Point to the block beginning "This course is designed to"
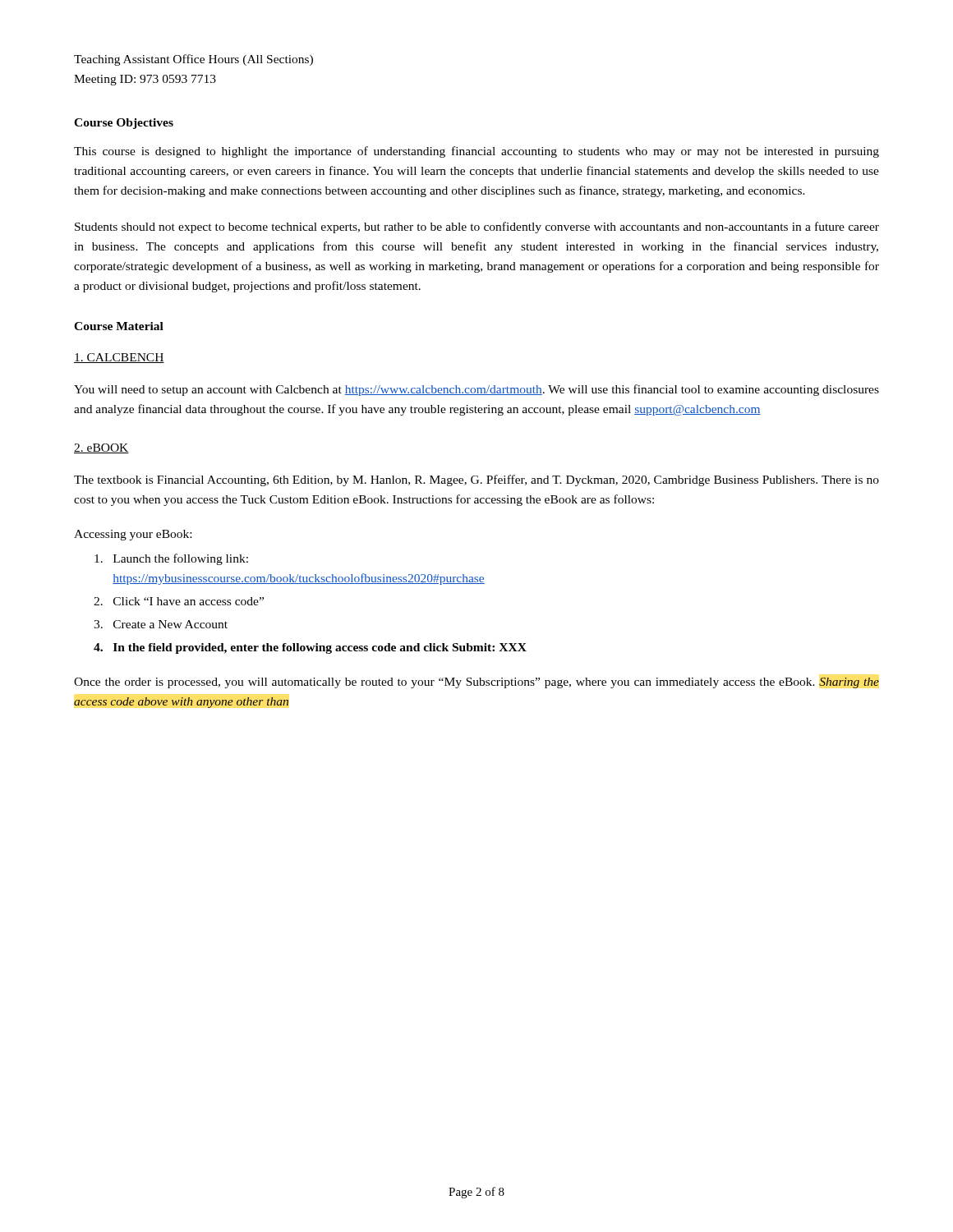 tap(476, 170)
